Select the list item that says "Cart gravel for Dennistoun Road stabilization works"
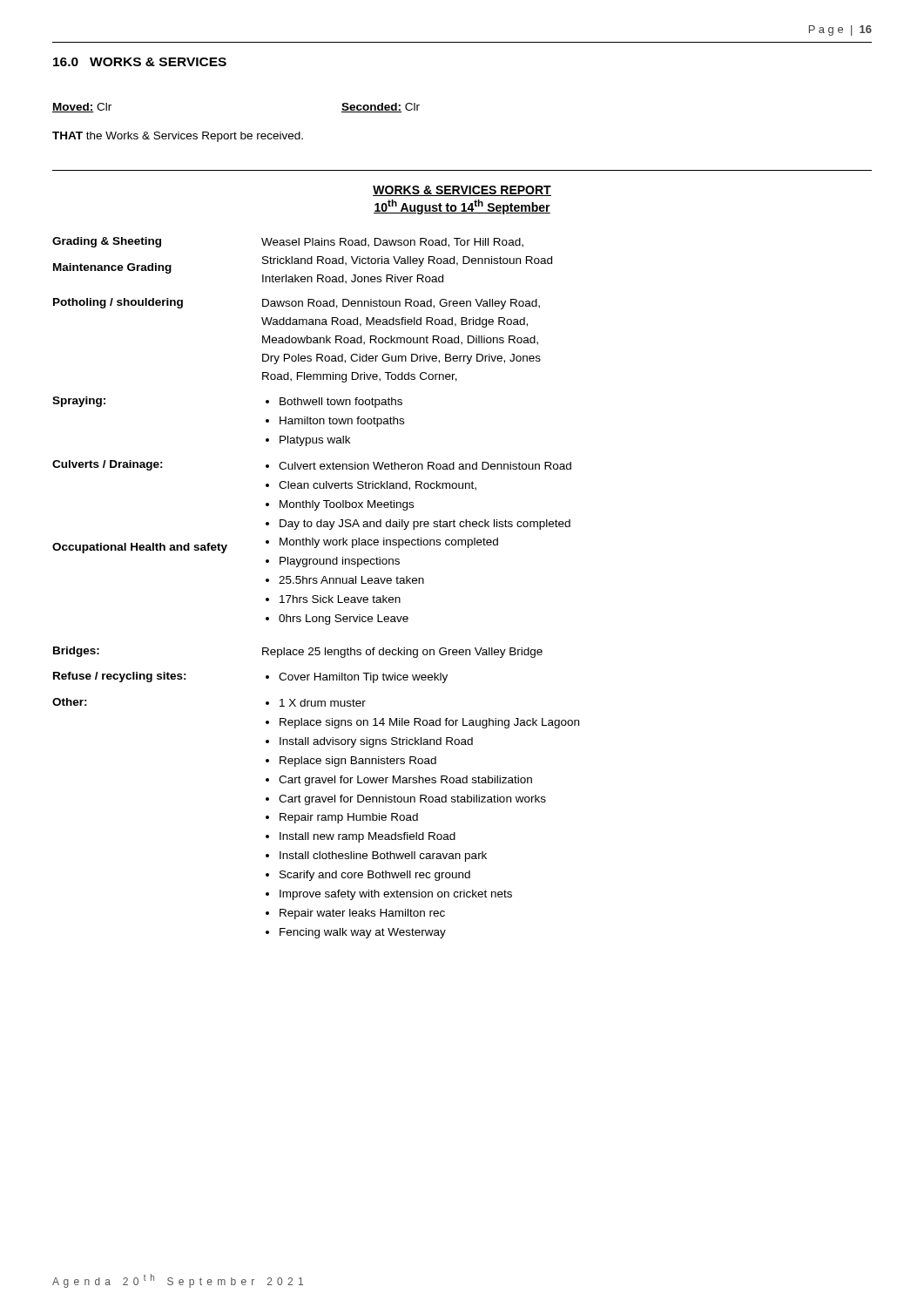The height and width of the screenshot is (1307, 924). click(412, 798)
